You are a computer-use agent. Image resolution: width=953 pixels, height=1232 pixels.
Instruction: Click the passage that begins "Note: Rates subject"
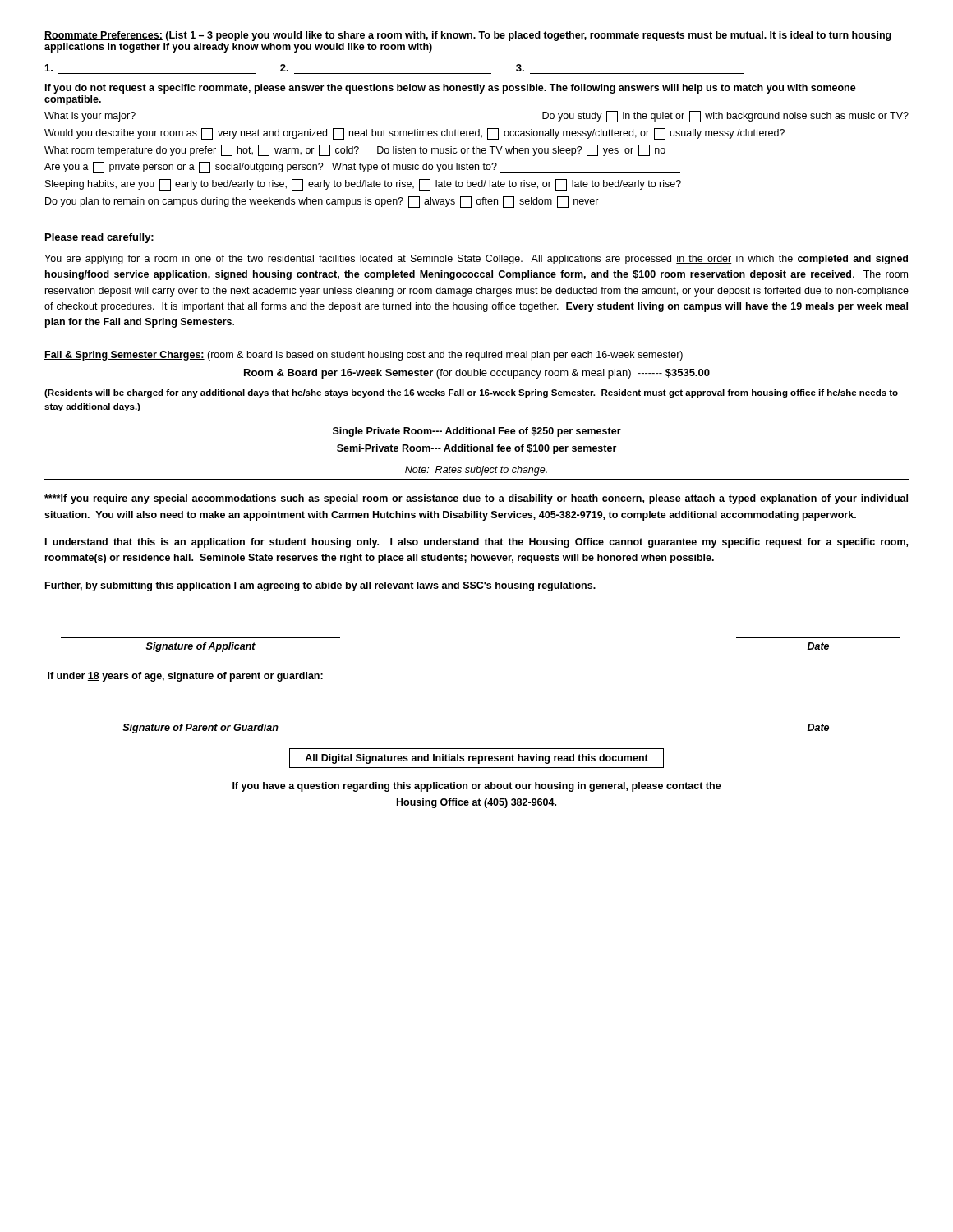pos(476,470)
